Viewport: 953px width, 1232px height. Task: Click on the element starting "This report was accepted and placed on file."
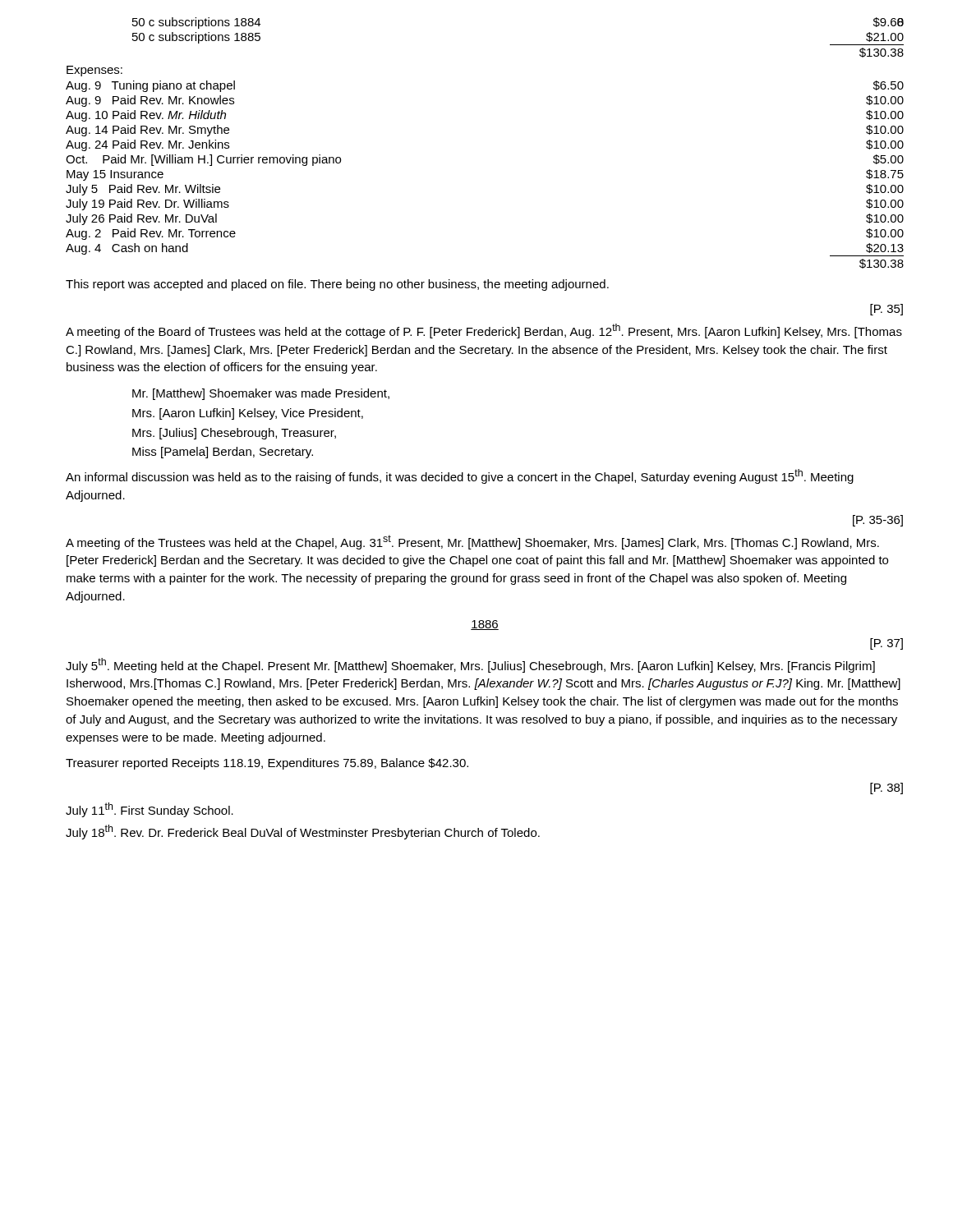338,284
